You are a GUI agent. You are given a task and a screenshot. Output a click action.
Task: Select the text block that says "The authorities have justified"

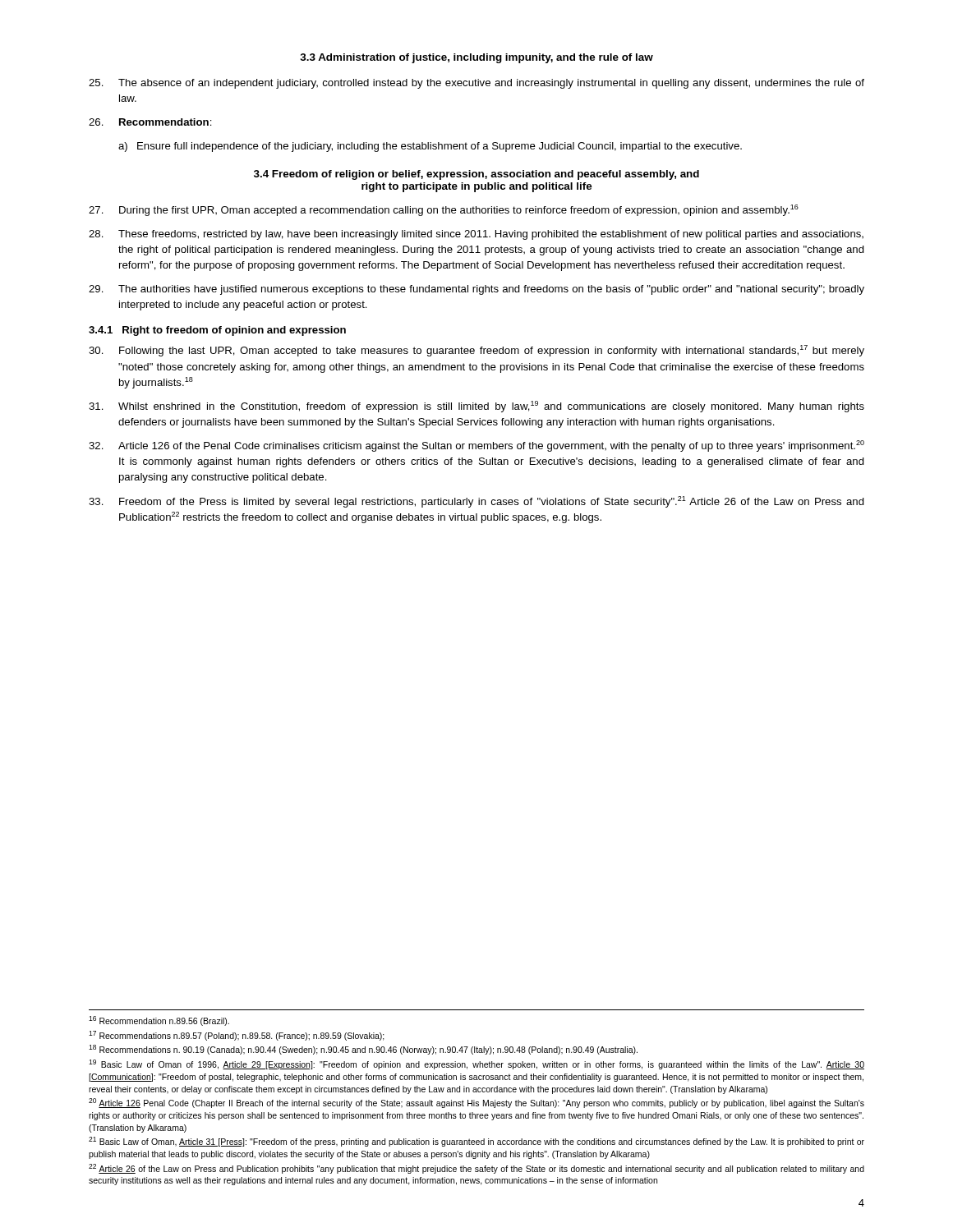coord(476,297)
